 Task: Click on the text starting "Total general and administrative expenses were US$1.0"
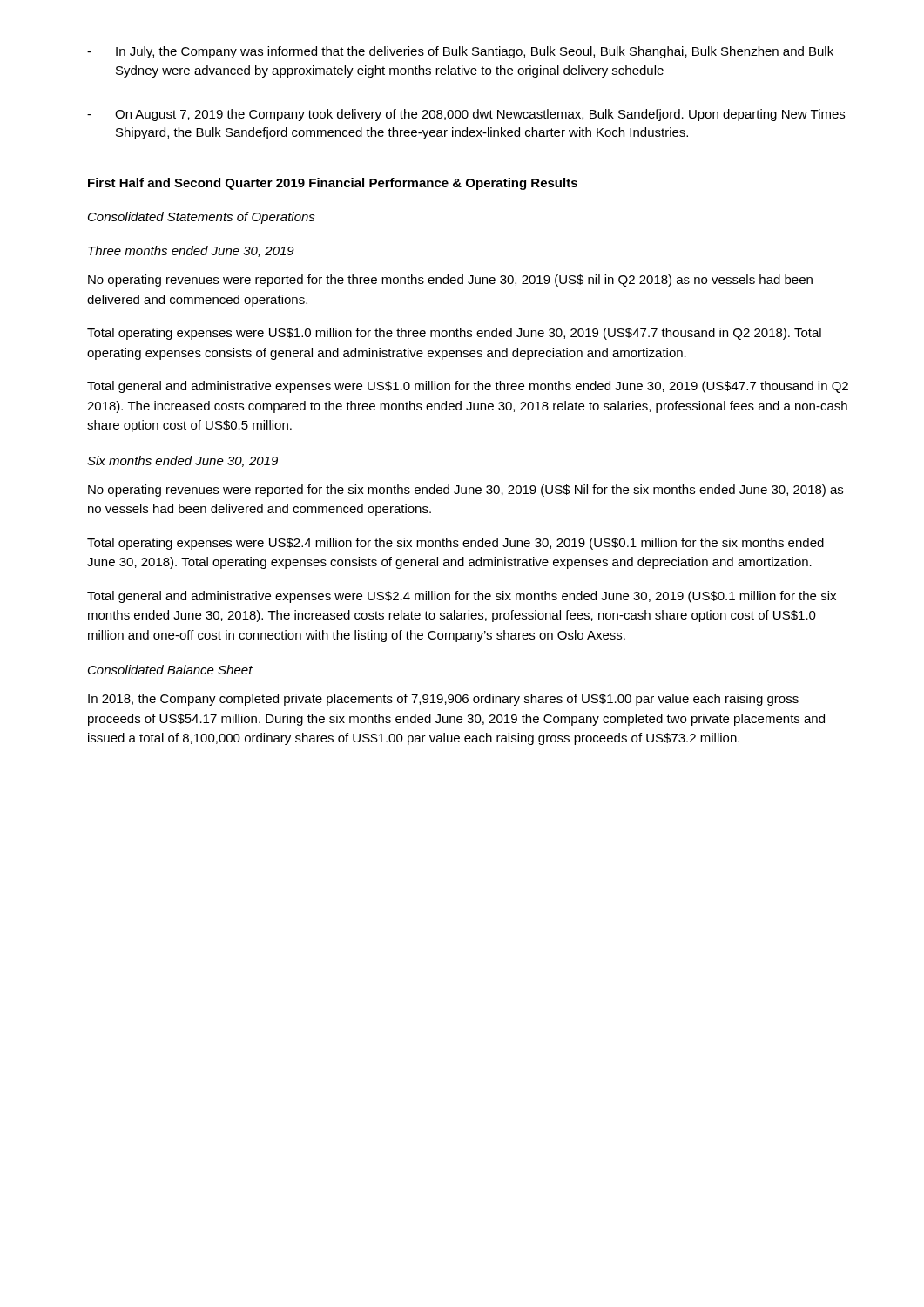(x=468, y=405)
